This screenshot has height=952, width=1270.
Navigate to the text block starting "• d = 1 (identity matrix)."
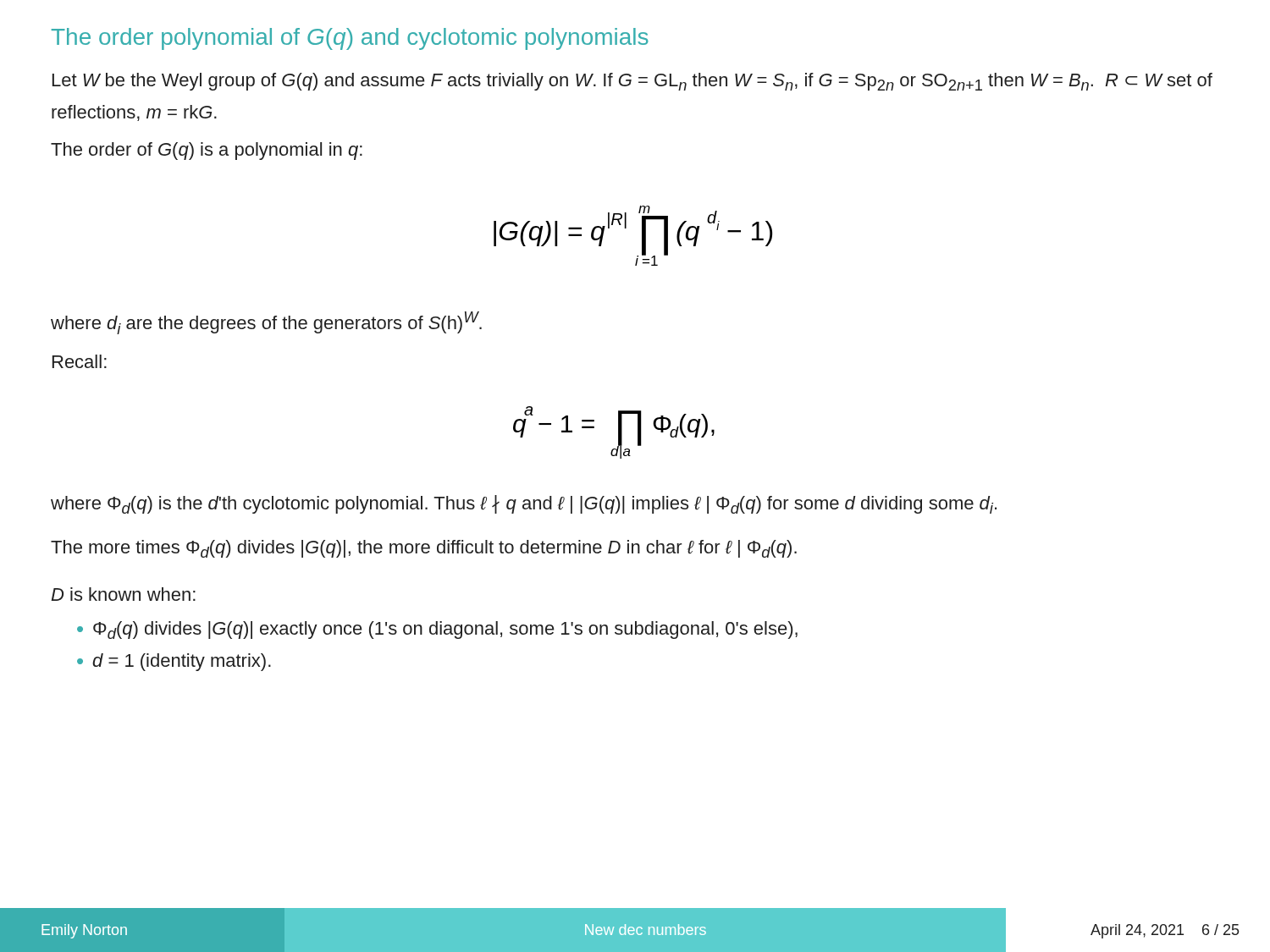174,662
